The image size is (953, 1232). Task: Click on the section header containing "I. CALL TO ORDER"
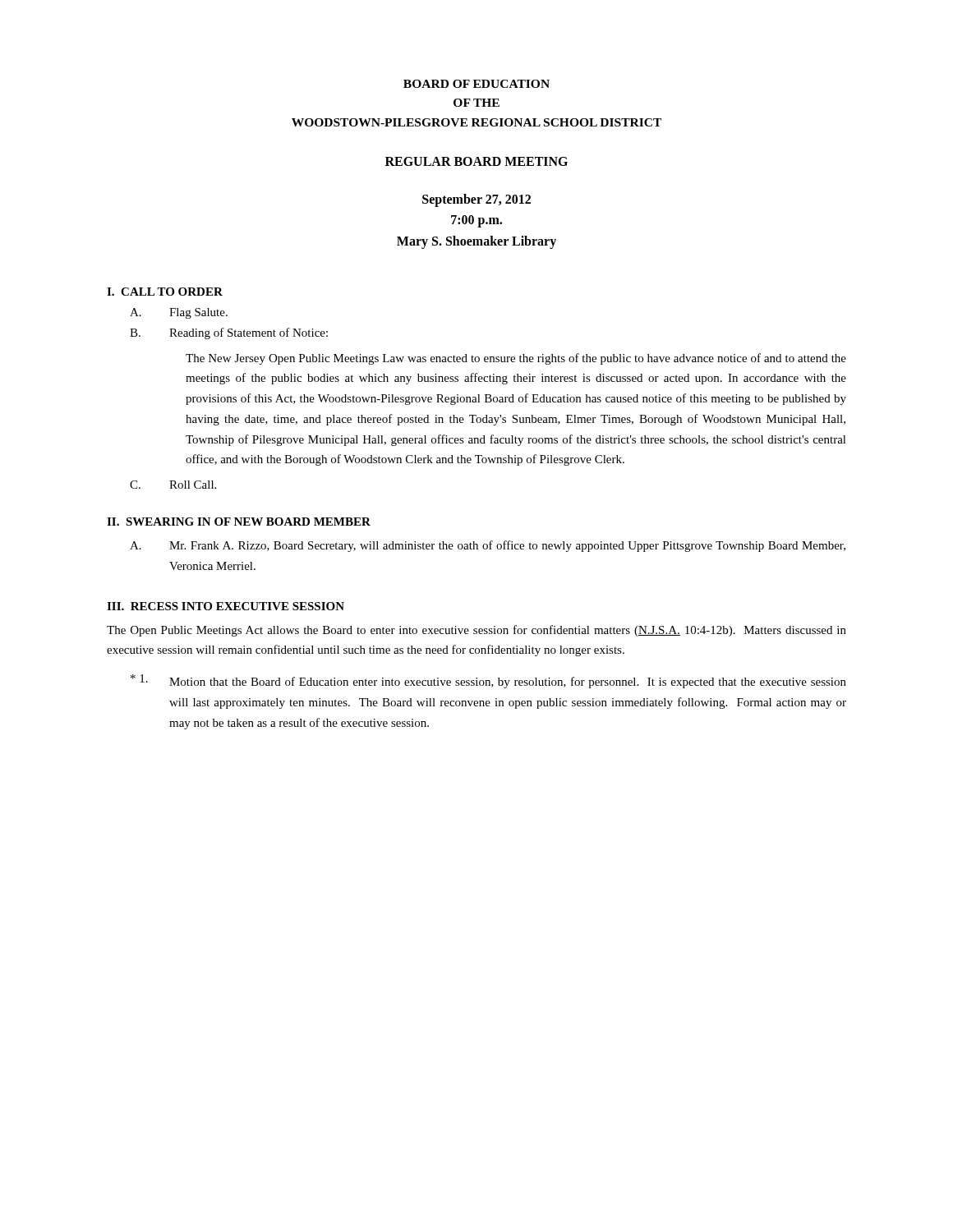[165, 291]
